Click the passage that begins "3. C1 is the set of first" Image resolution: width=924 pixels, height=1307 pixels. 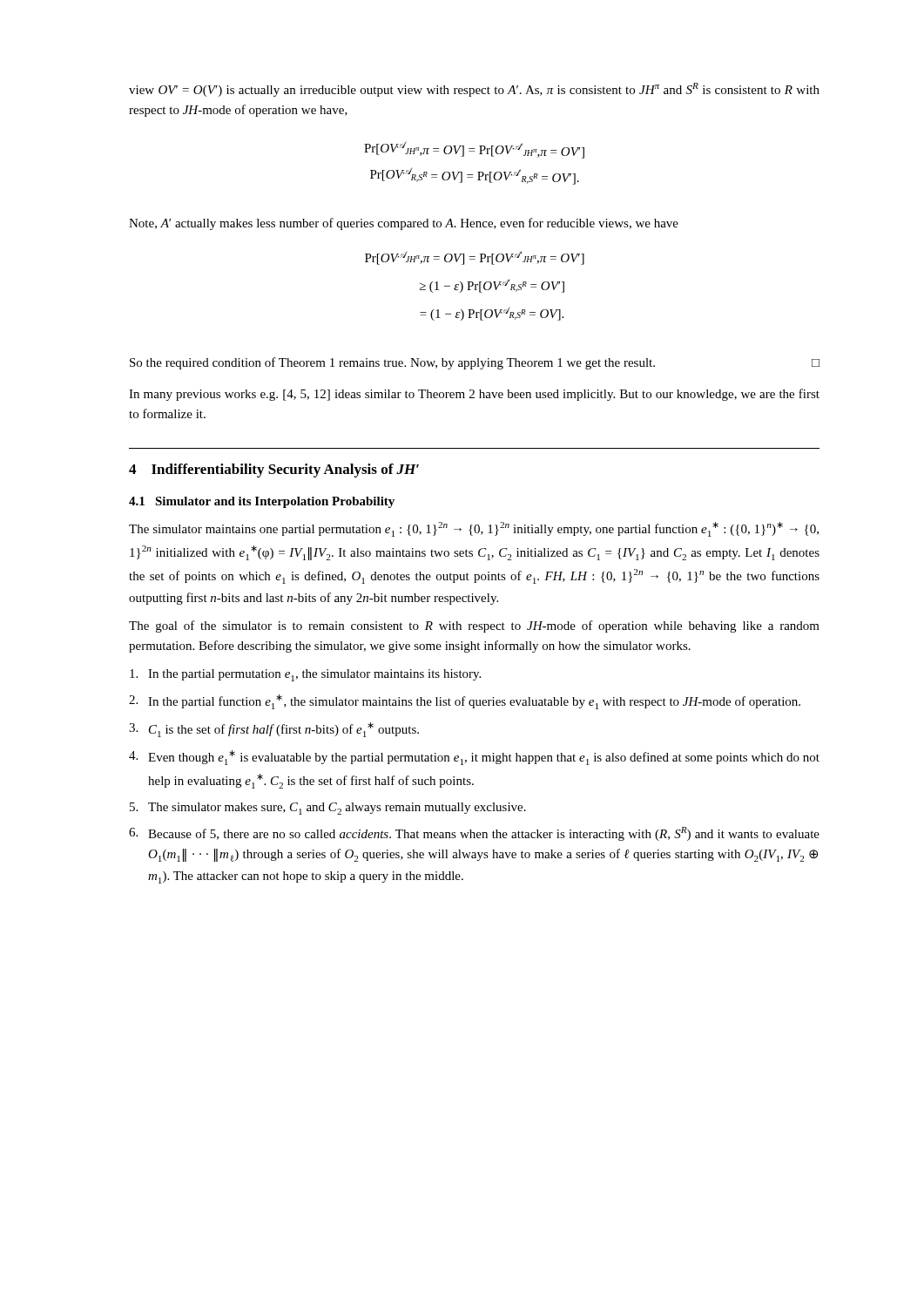pos(274,730)
